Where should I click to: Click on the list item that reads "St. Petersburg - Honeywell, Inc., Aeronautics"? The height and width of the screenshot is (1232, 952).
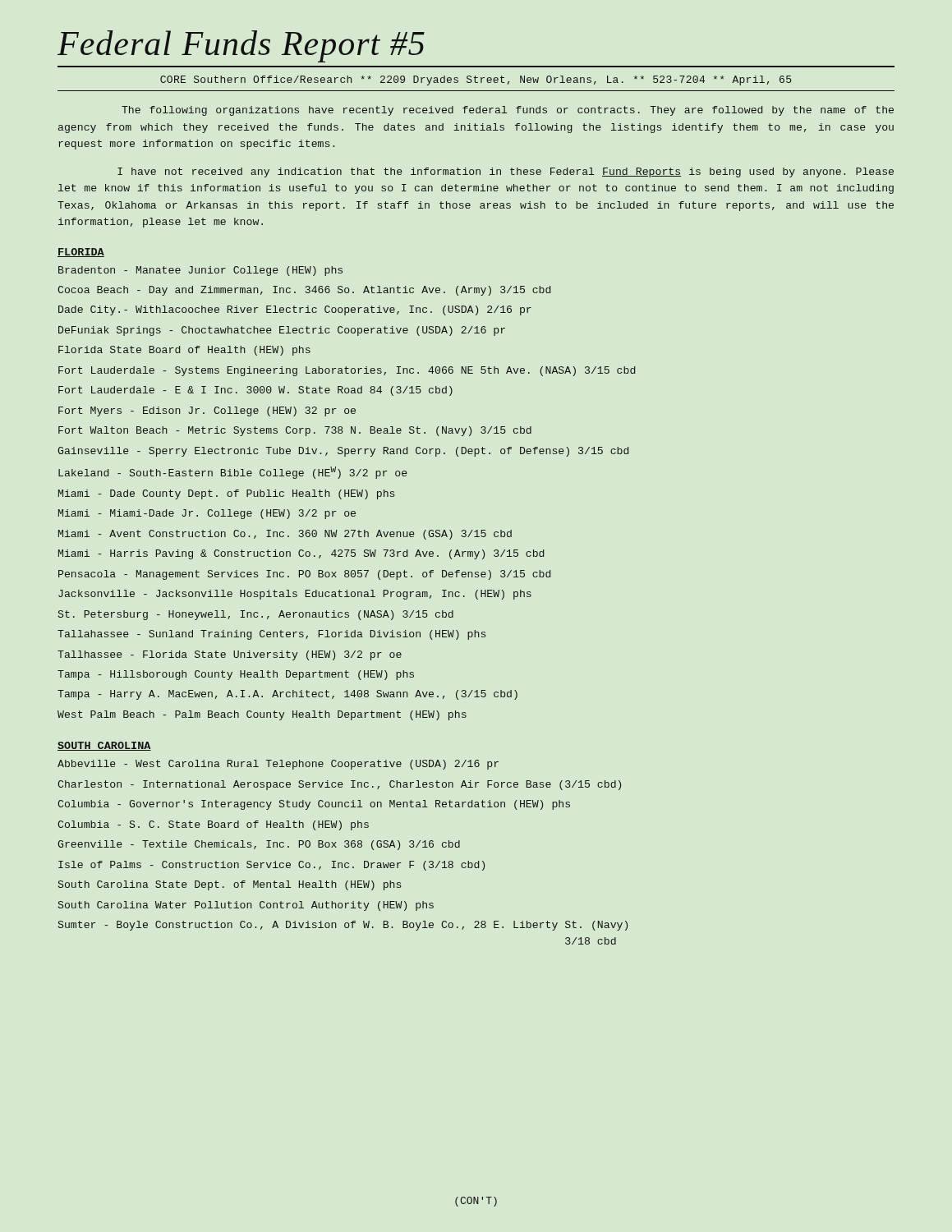tap(256, 615)
